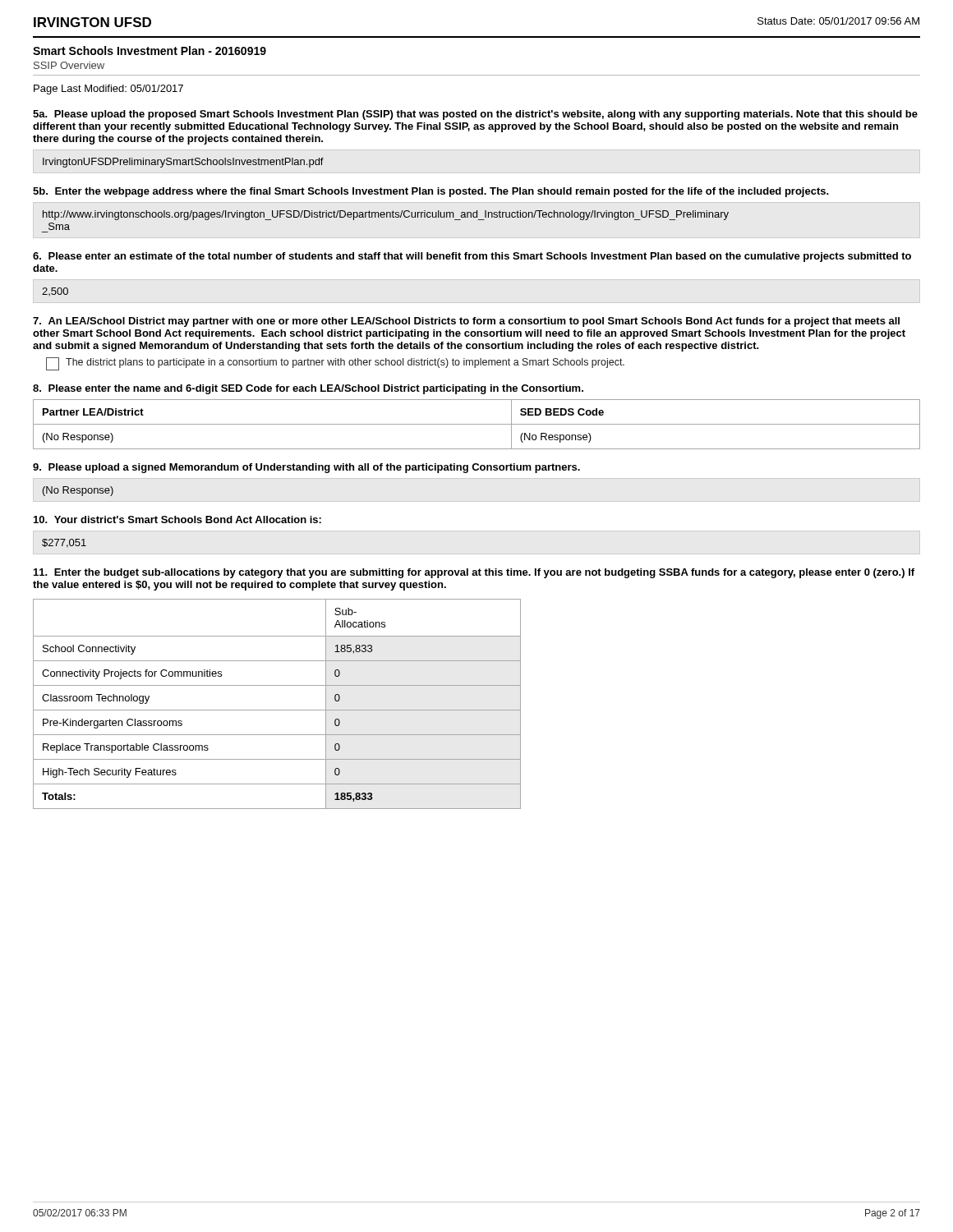This screenshot has height=1232, width=953.
Task: Click on the block starting "11. Enter the"
Action: 476,687
